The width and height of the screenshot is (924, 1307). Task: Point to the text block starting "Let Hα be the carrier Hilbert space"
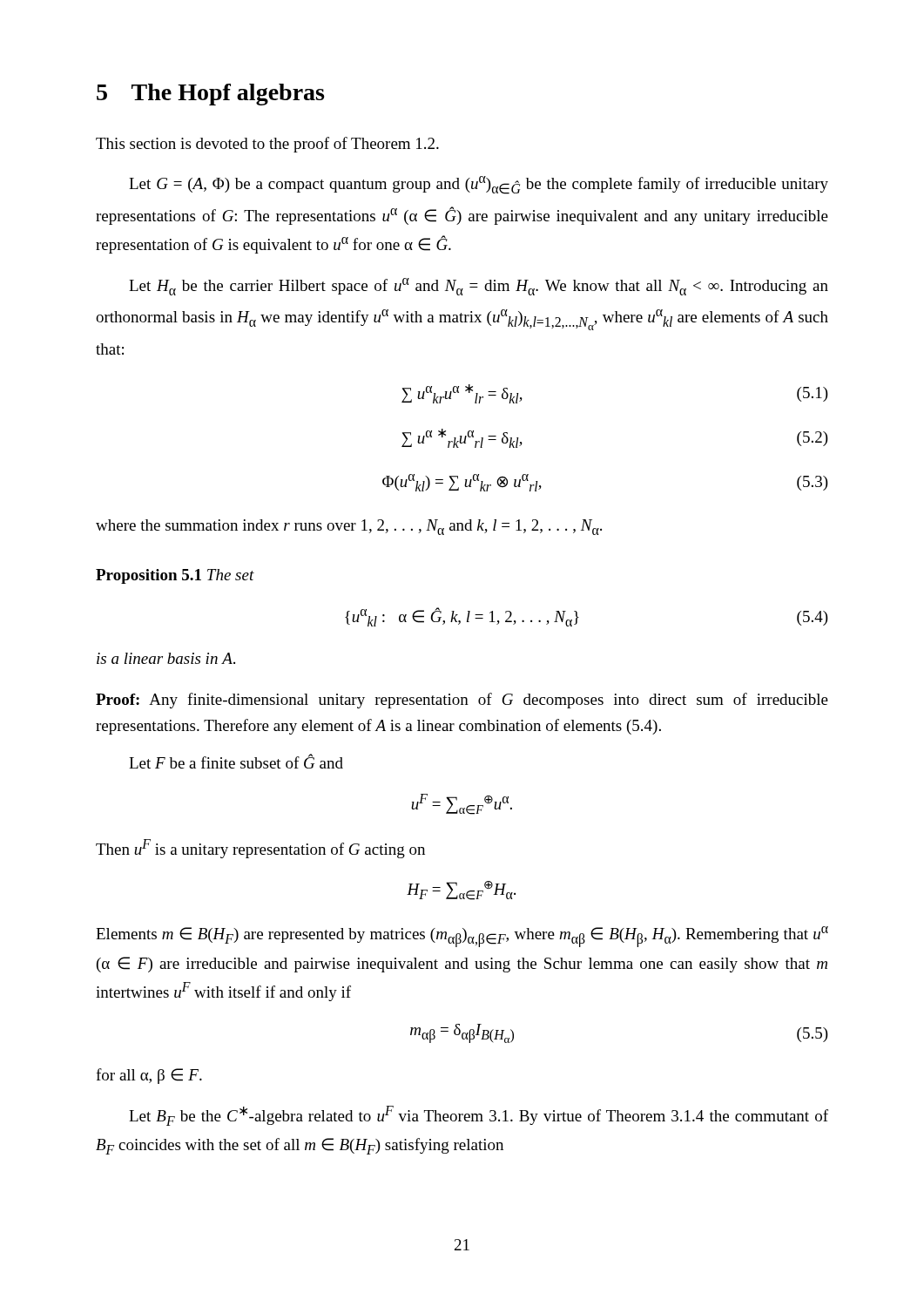click(462, 316)
